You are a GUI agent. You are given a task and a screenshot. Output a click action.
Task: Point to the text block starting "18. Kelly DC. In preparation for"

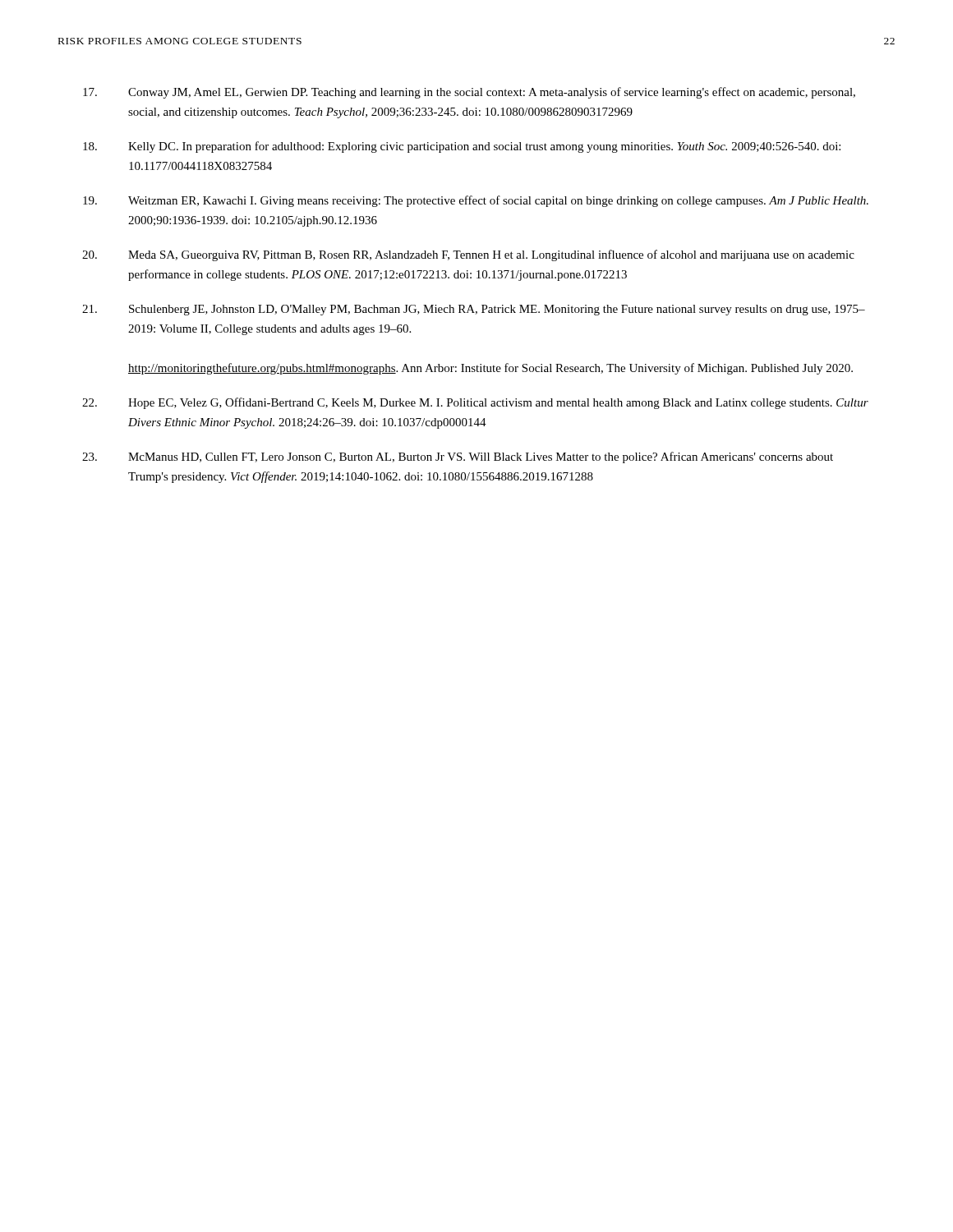click(476, 156)
